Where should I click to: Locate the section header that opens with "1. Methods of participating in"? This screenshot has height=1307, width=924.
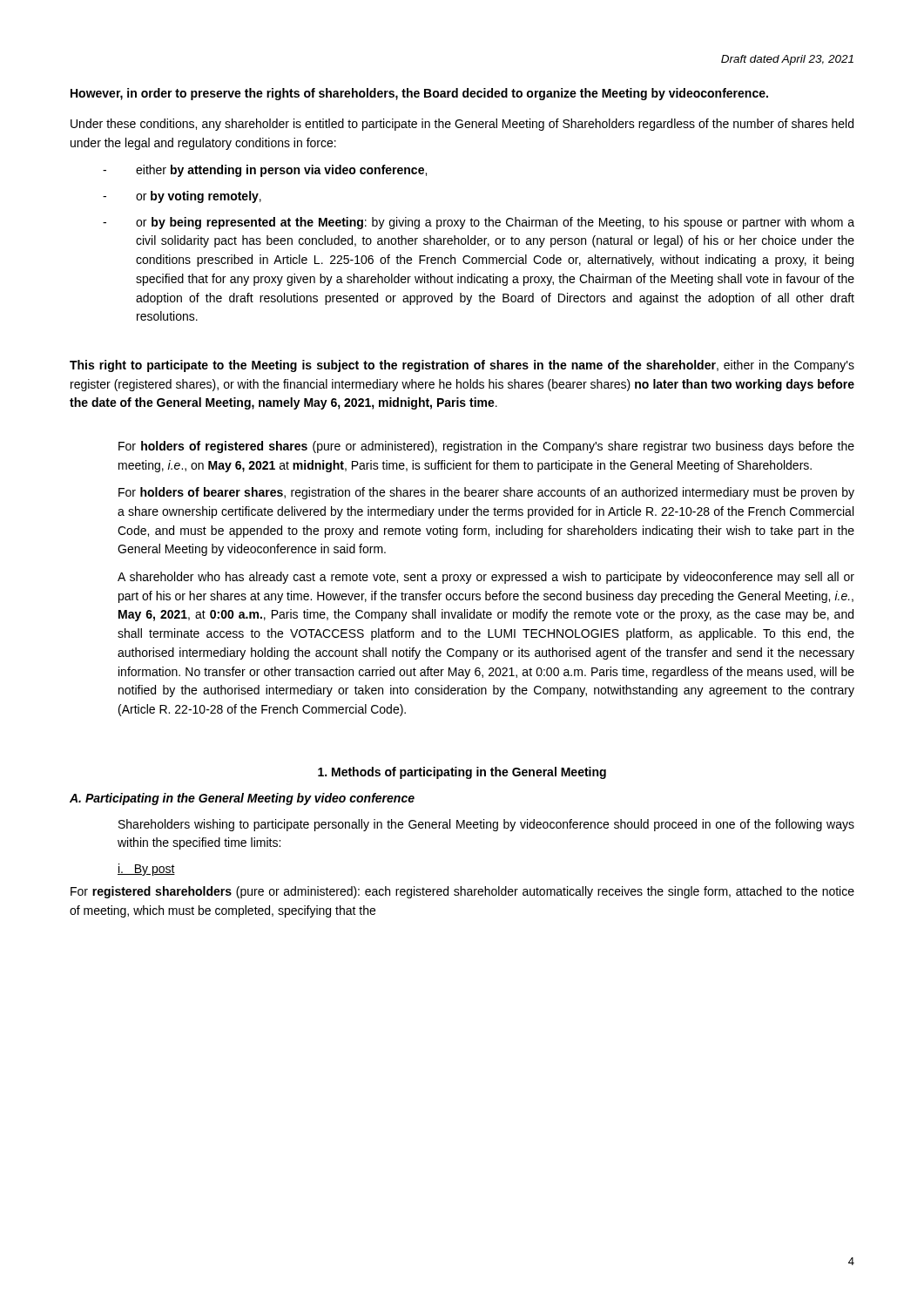coord(462,772)
